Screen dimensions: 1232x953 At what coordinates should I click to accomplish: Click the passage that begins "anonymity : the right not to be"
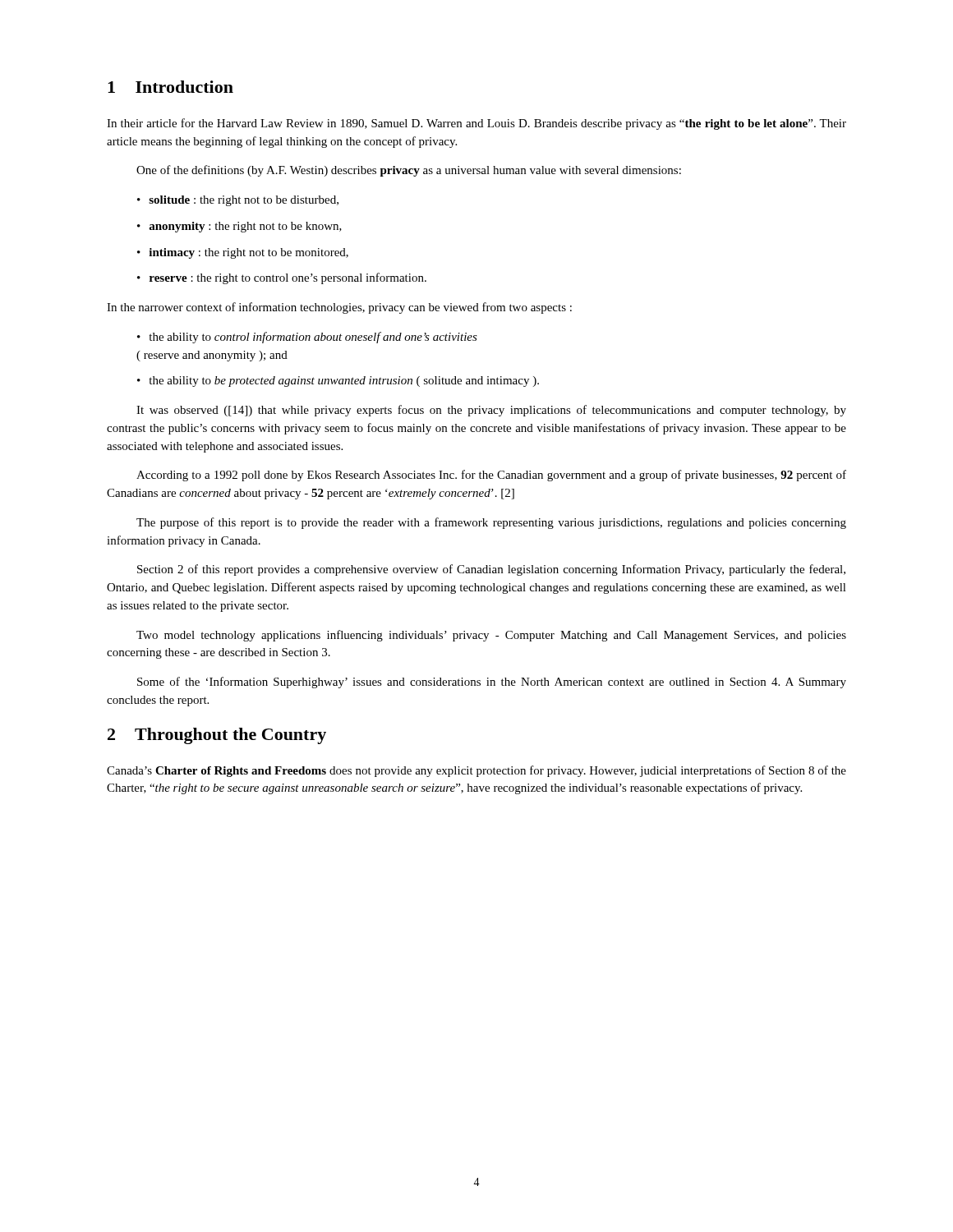pos(245,226)
